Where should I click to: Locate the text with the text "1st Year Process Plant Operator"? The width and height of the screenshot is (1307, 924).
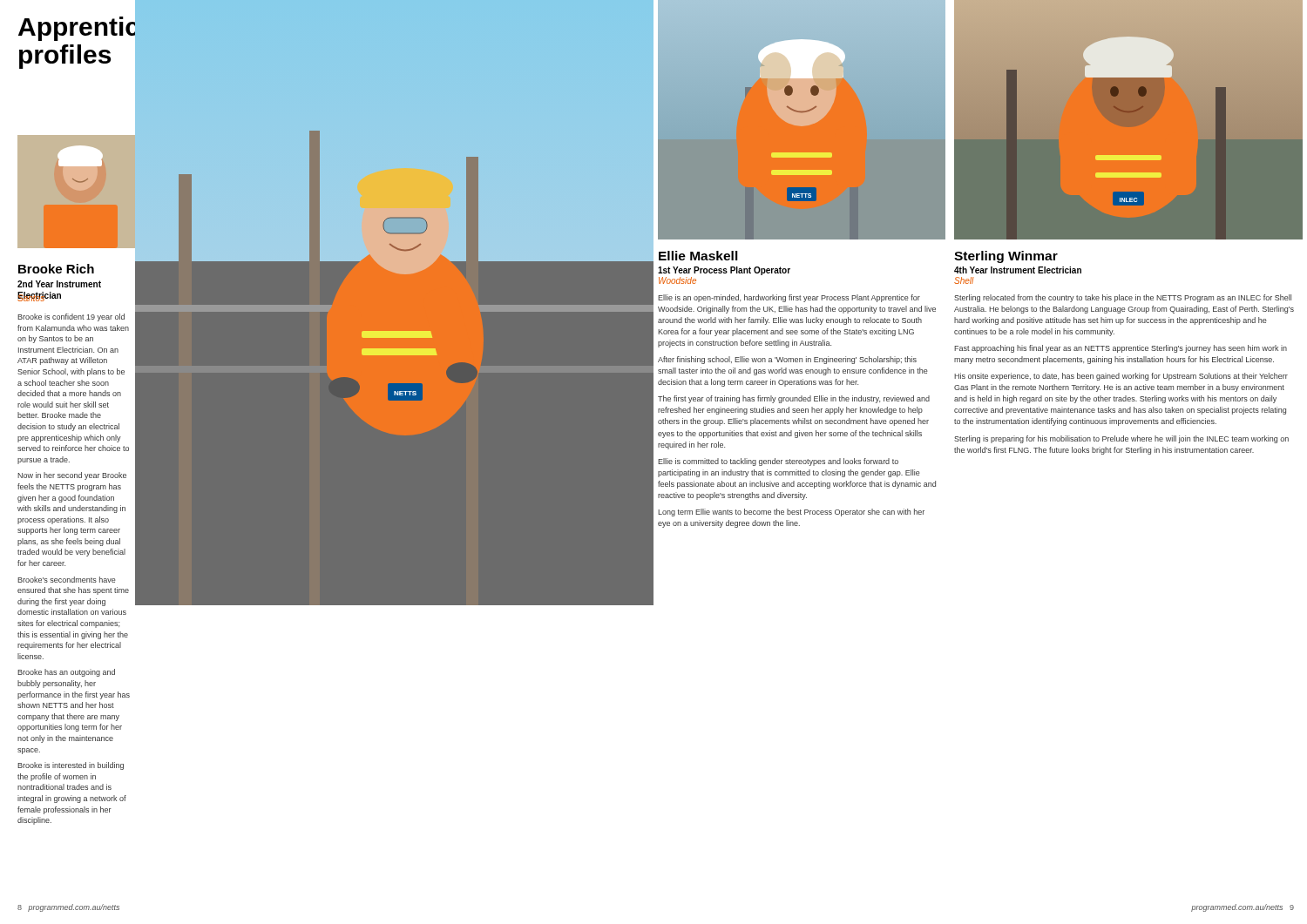pyautogui.click(x=797, y=270)
